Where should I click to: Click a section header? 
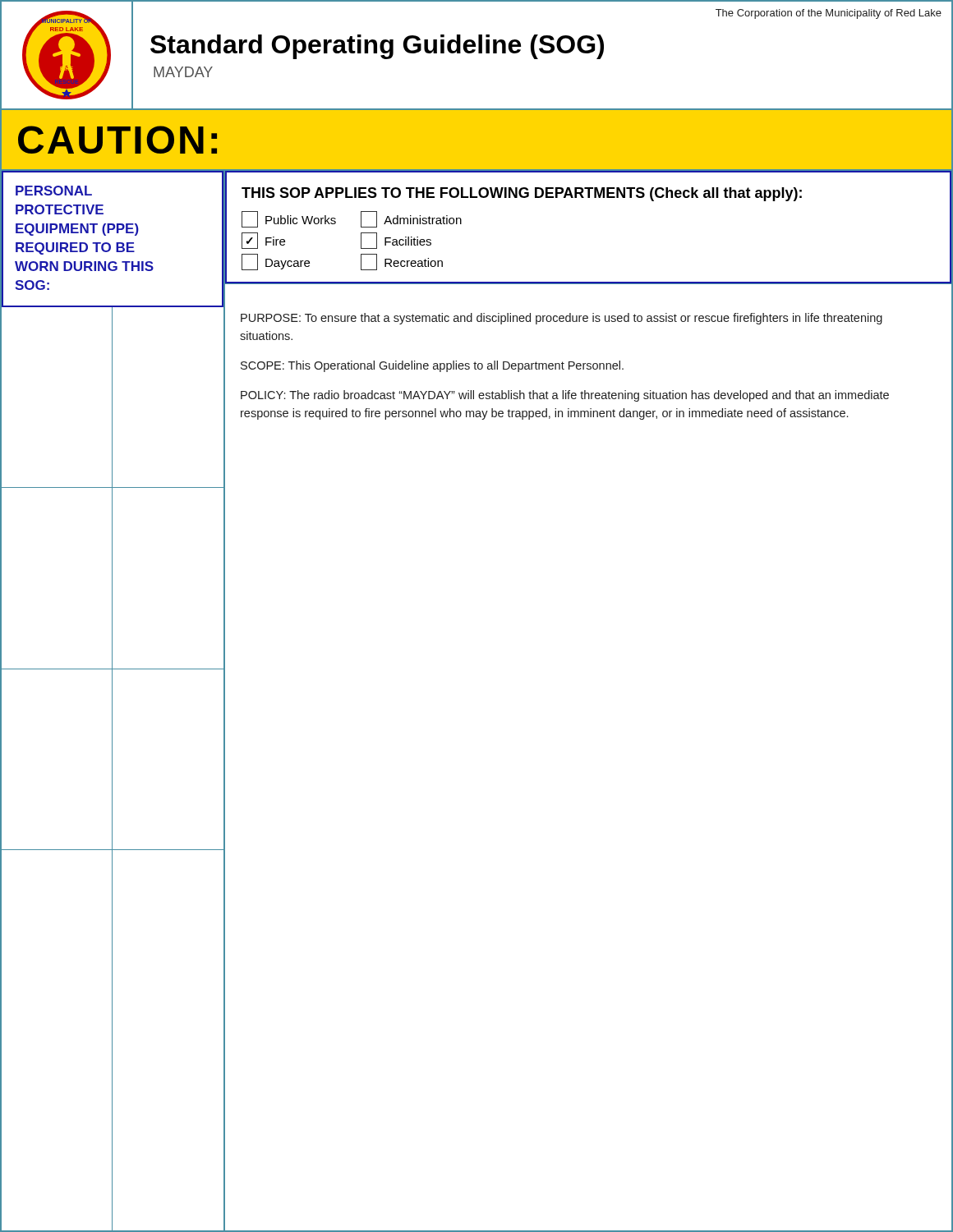point(119,140)
